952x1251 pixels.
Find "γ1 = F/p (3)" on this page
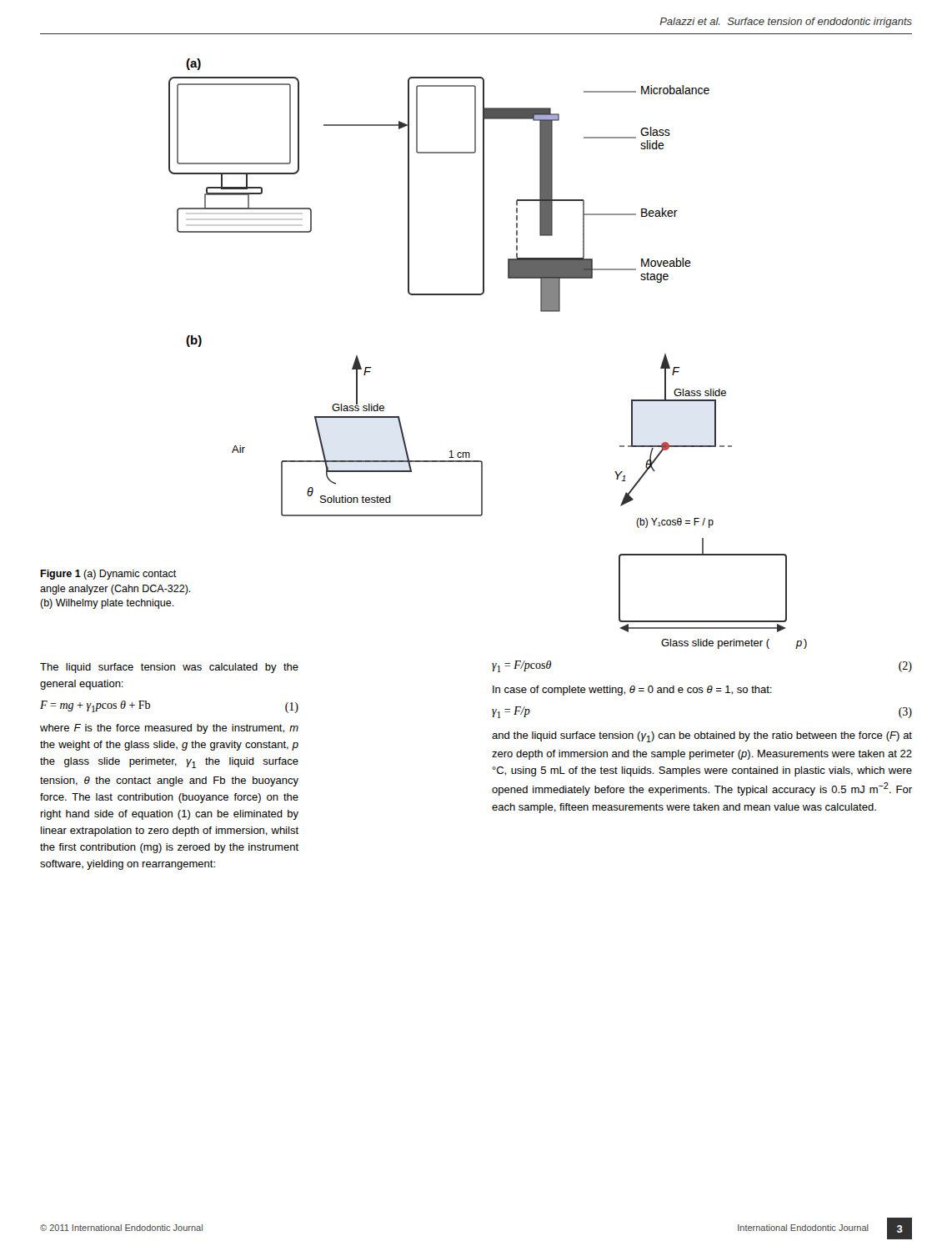tap(521, 712)
